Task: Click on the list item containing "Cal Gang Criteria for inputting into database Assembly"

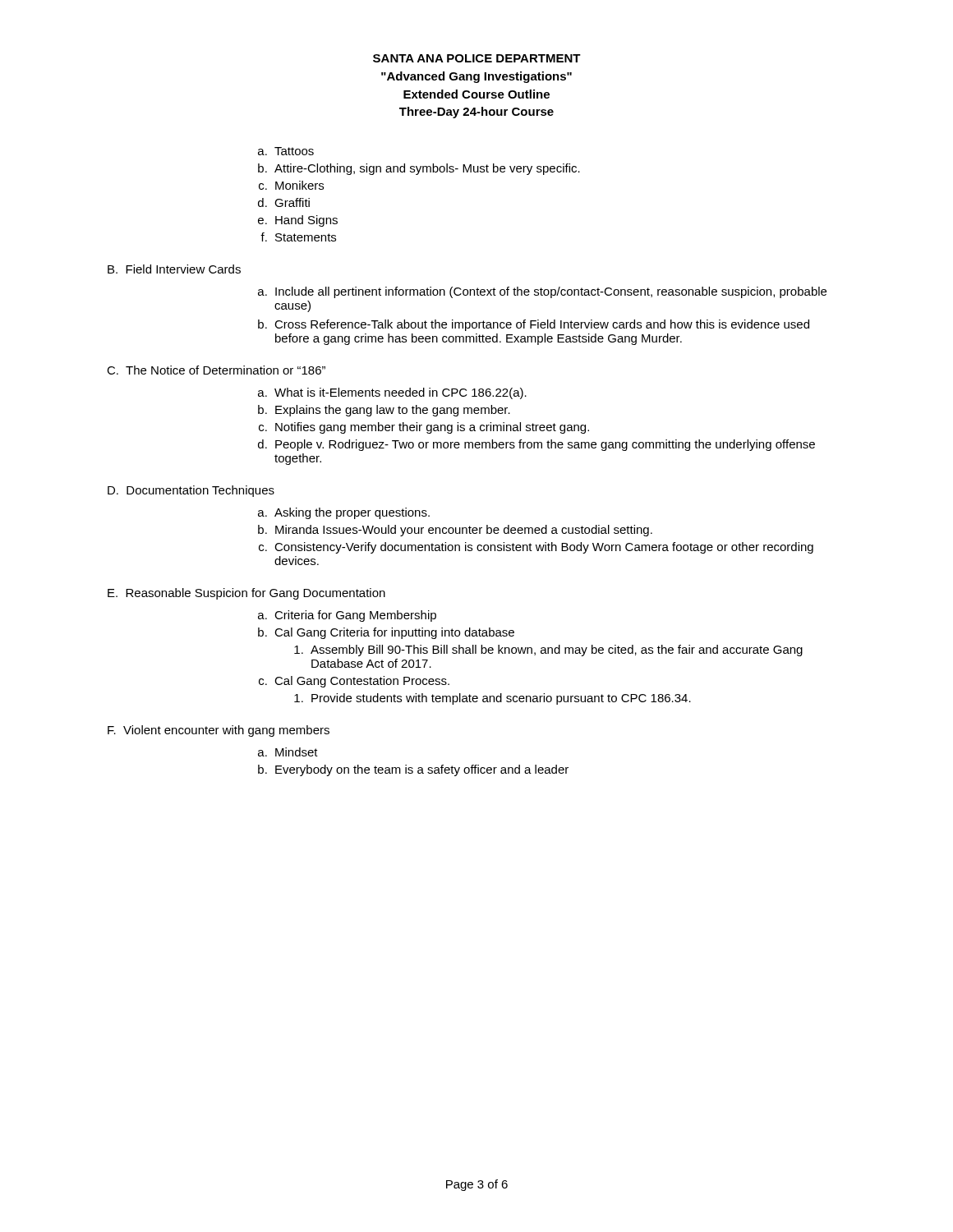Action: coord(560,648)
